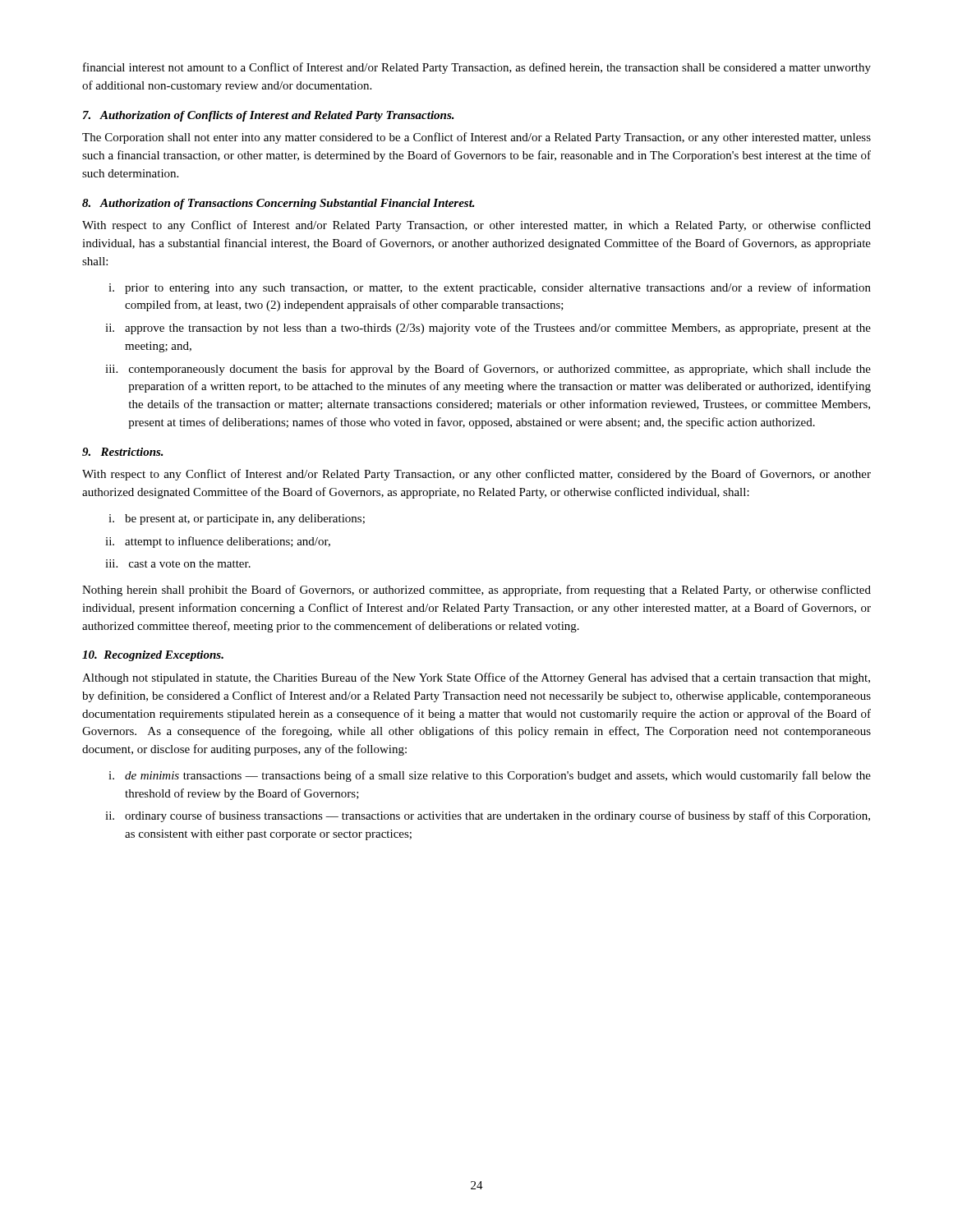Image resolution: width=953 pixels, height=1232 pixels.
Task: Locate the text "iii. cast a vote on the matter."
Action: [178, 563]
